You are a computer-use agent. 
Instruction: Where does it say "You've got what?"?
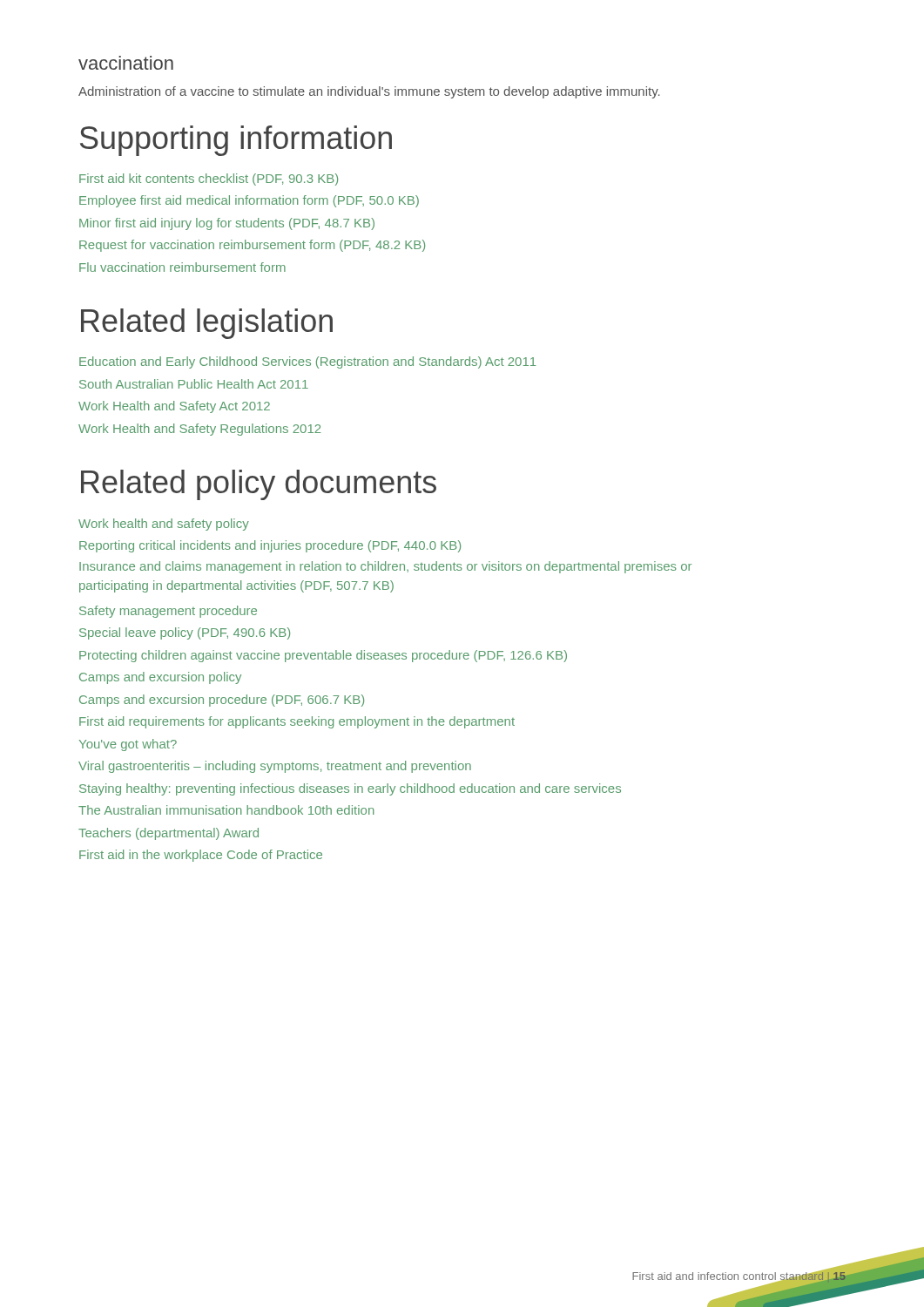[x=128, y=745]
